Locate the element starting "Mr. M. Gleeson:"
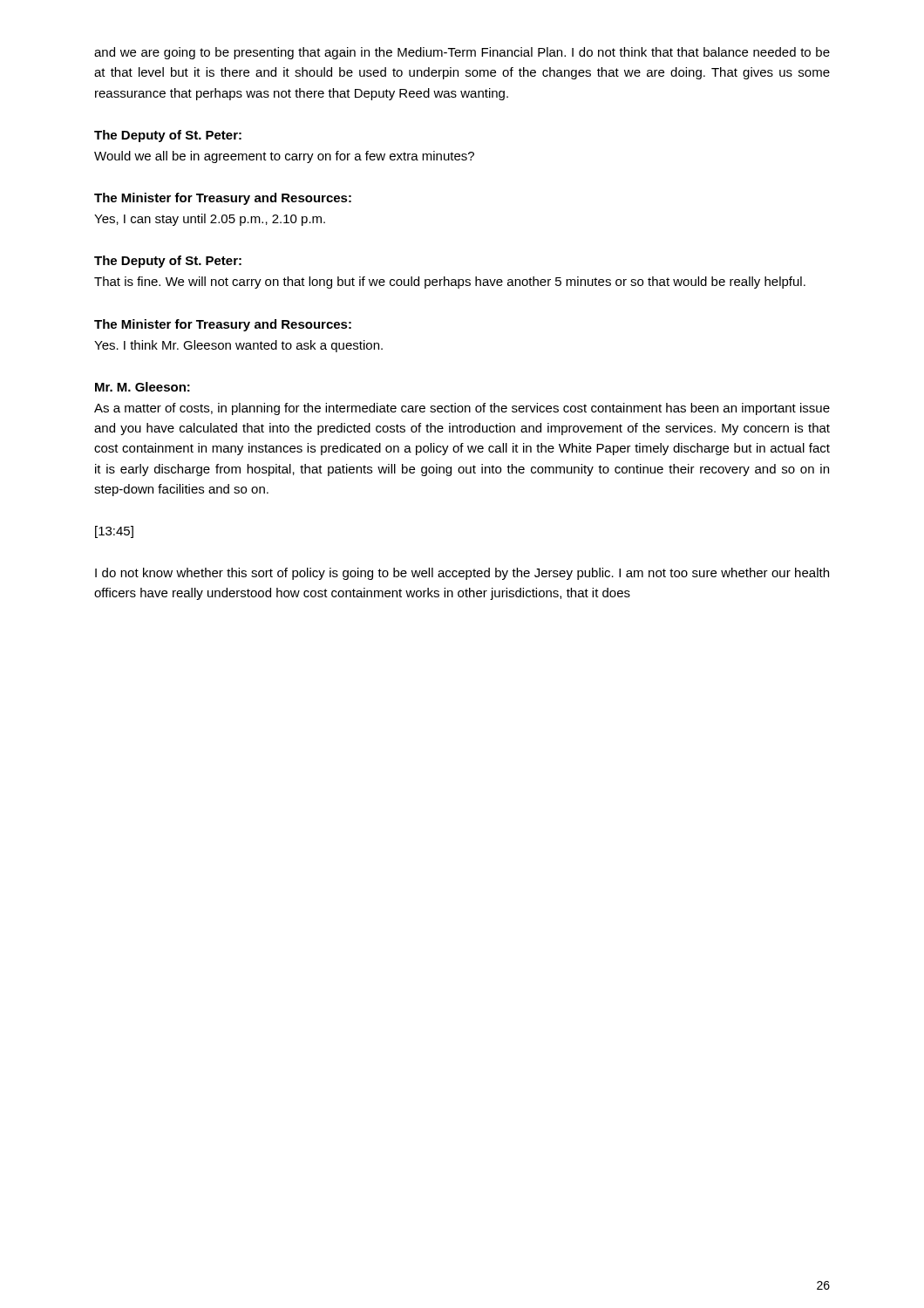 tap(142, 387)
